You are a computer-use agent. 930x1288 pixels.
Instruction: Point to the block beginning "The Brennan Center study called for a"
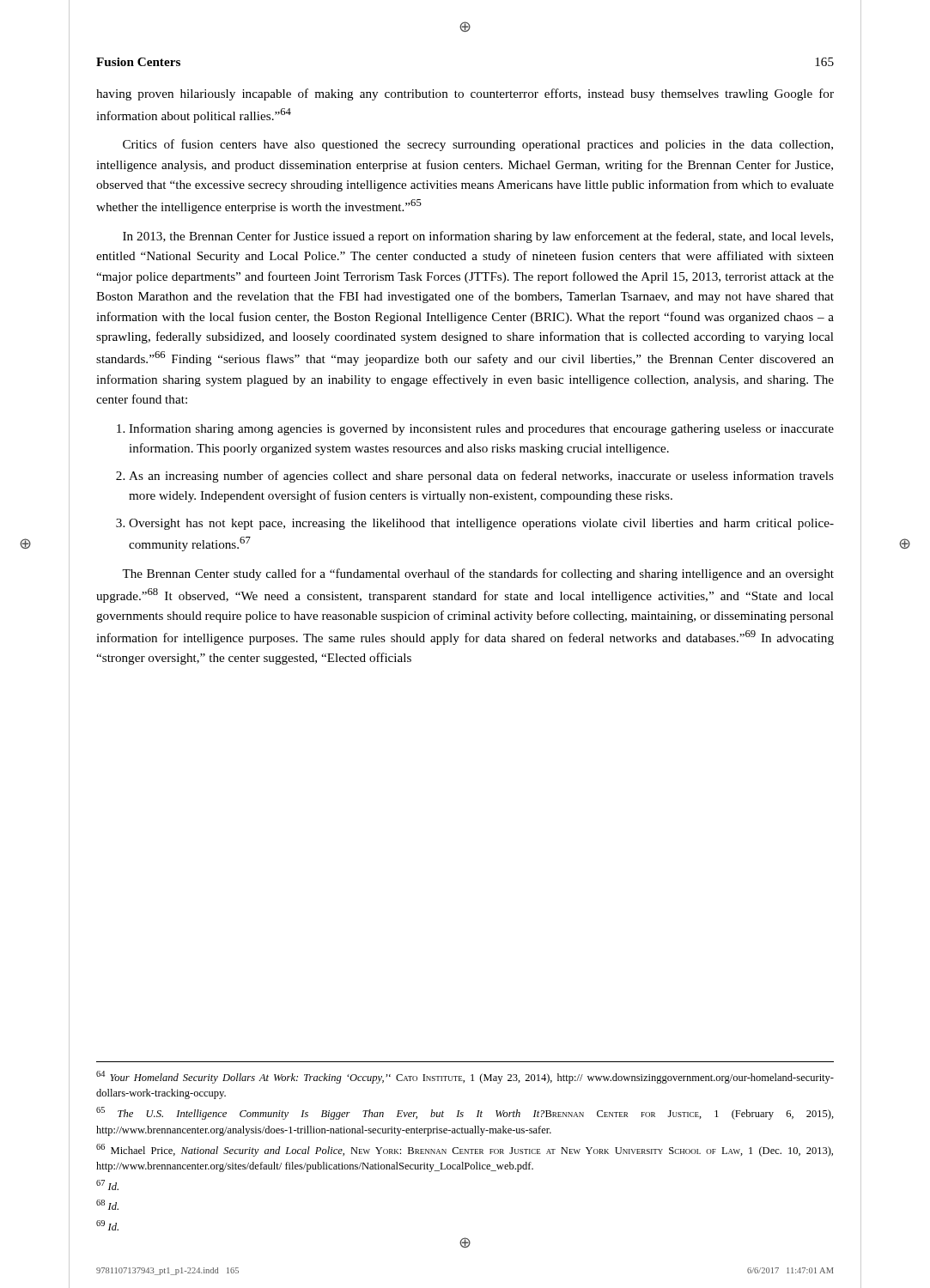465,615
